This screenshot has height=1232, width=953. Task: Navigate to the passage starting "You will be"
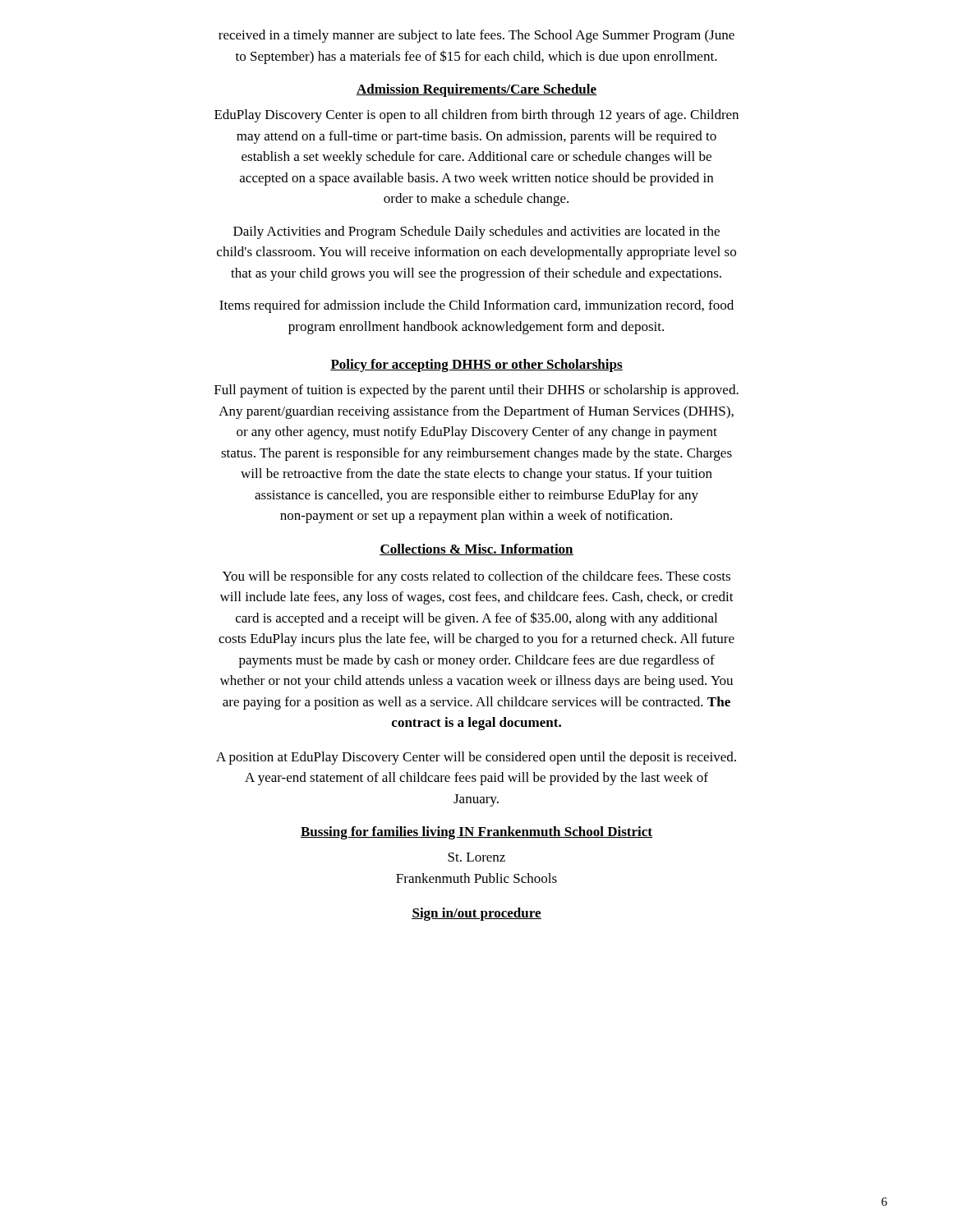click(x=476, y=649)
